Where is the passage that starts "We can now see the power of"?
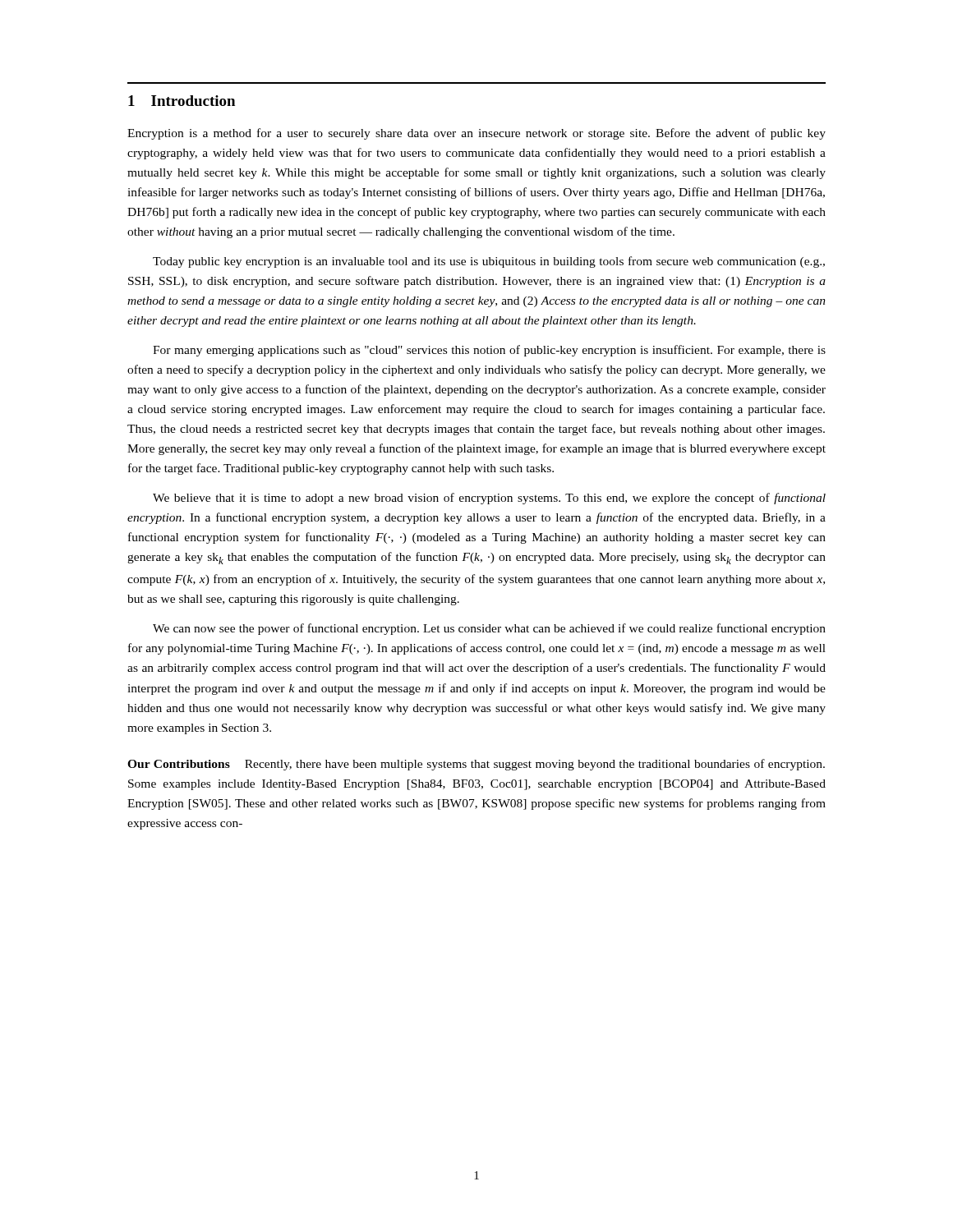The height and width of the screenshot is (1232, 953). pyautogui.click(x=476, y=678)
